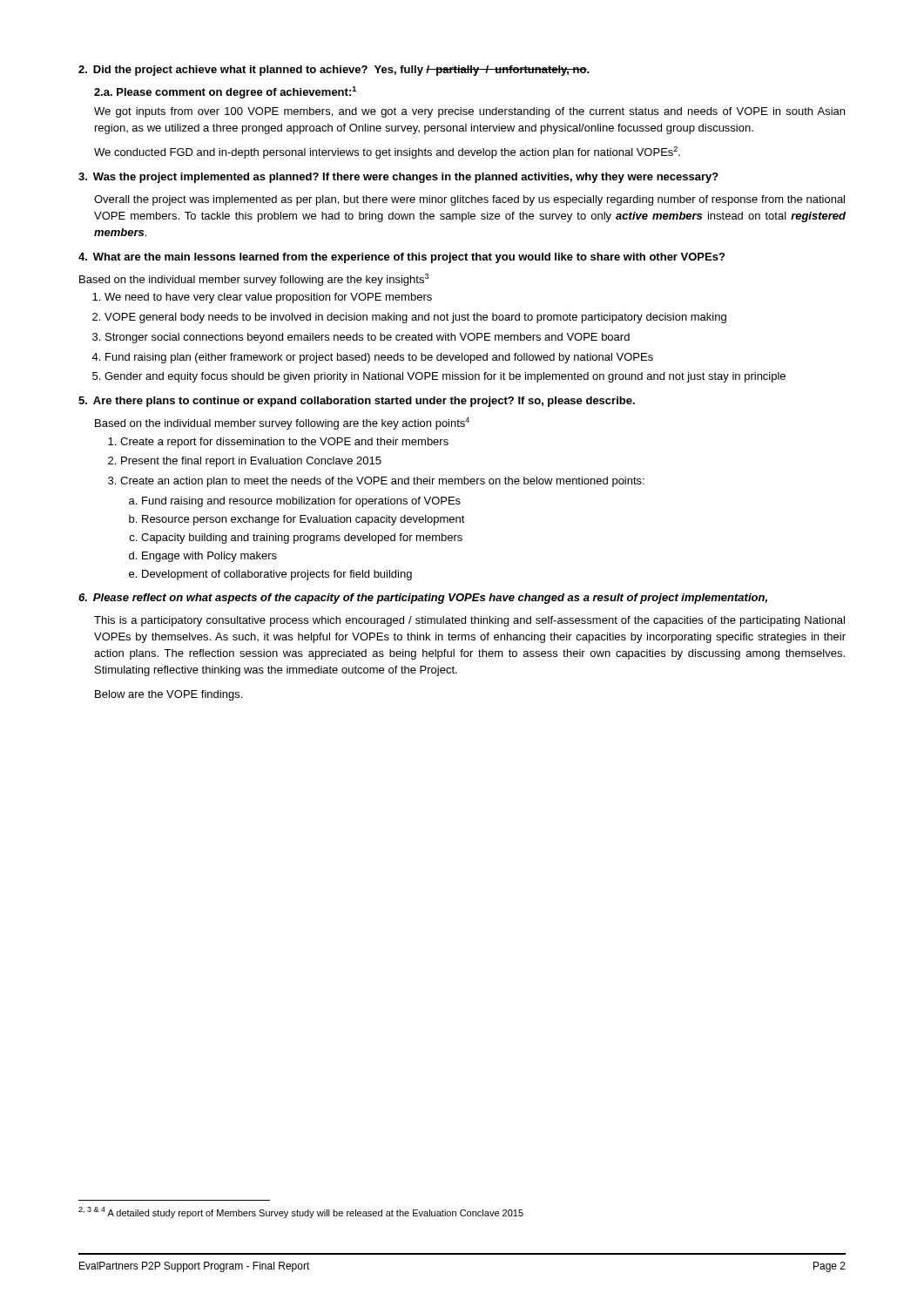
Task: Locate the section header that reads "4. What are the"
Action: click(402, 256)
